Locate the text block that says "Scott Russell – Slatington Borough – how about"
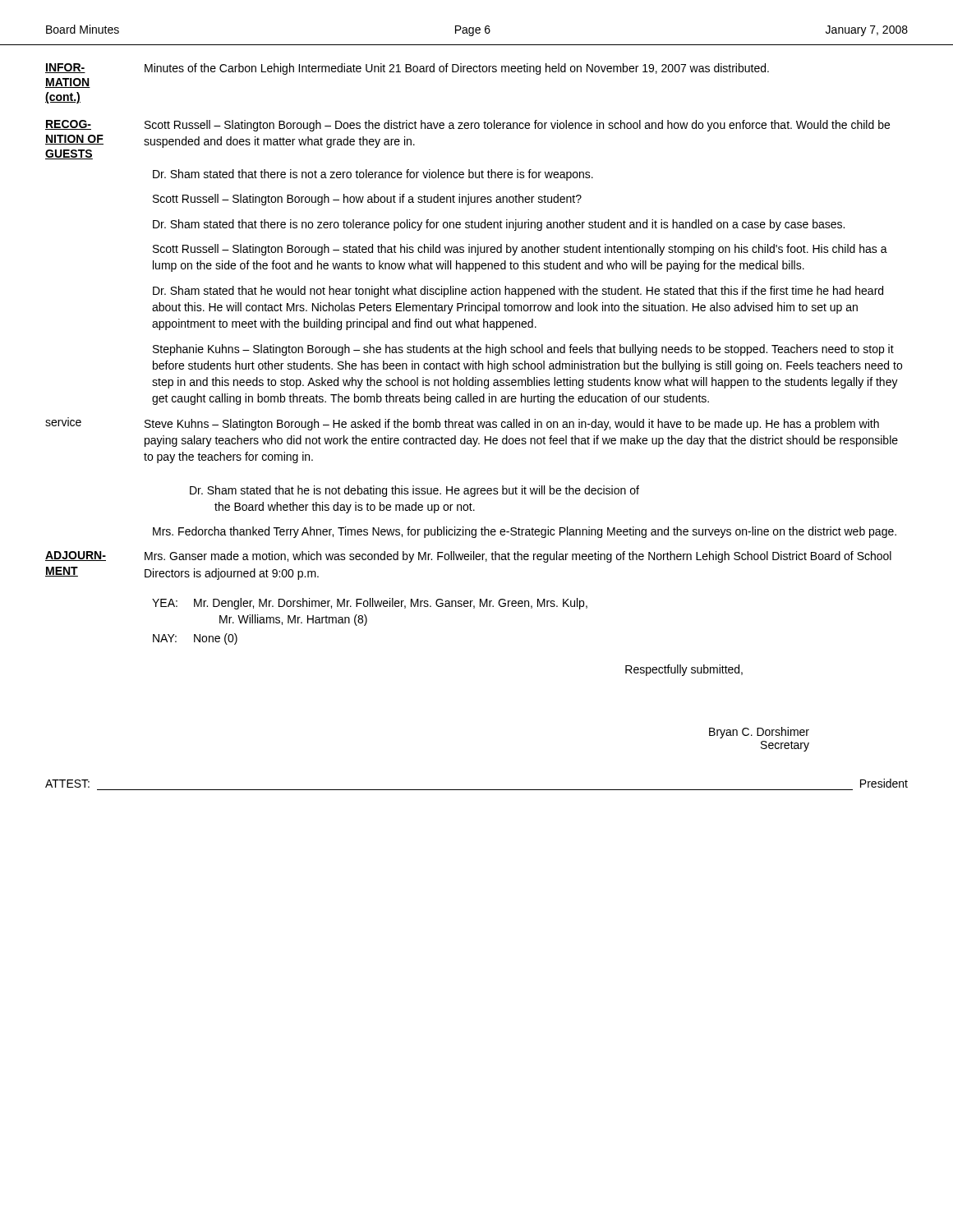Image resolution: width=953 pixels, height=1232 pixels. click(x=367, y=199)
